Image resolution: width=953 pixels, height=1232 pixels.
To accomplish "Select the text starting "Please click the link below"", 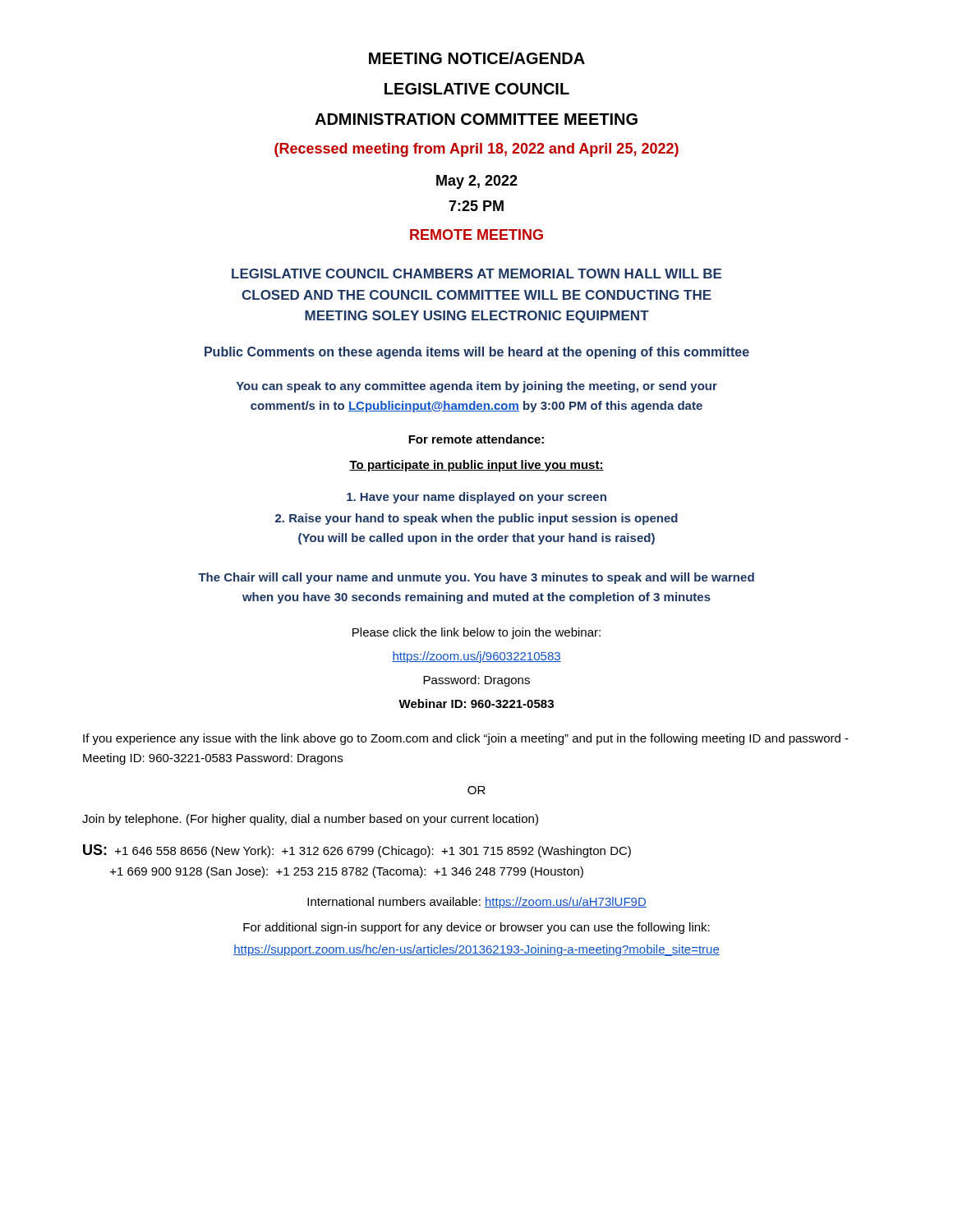I will coord(476,632).
